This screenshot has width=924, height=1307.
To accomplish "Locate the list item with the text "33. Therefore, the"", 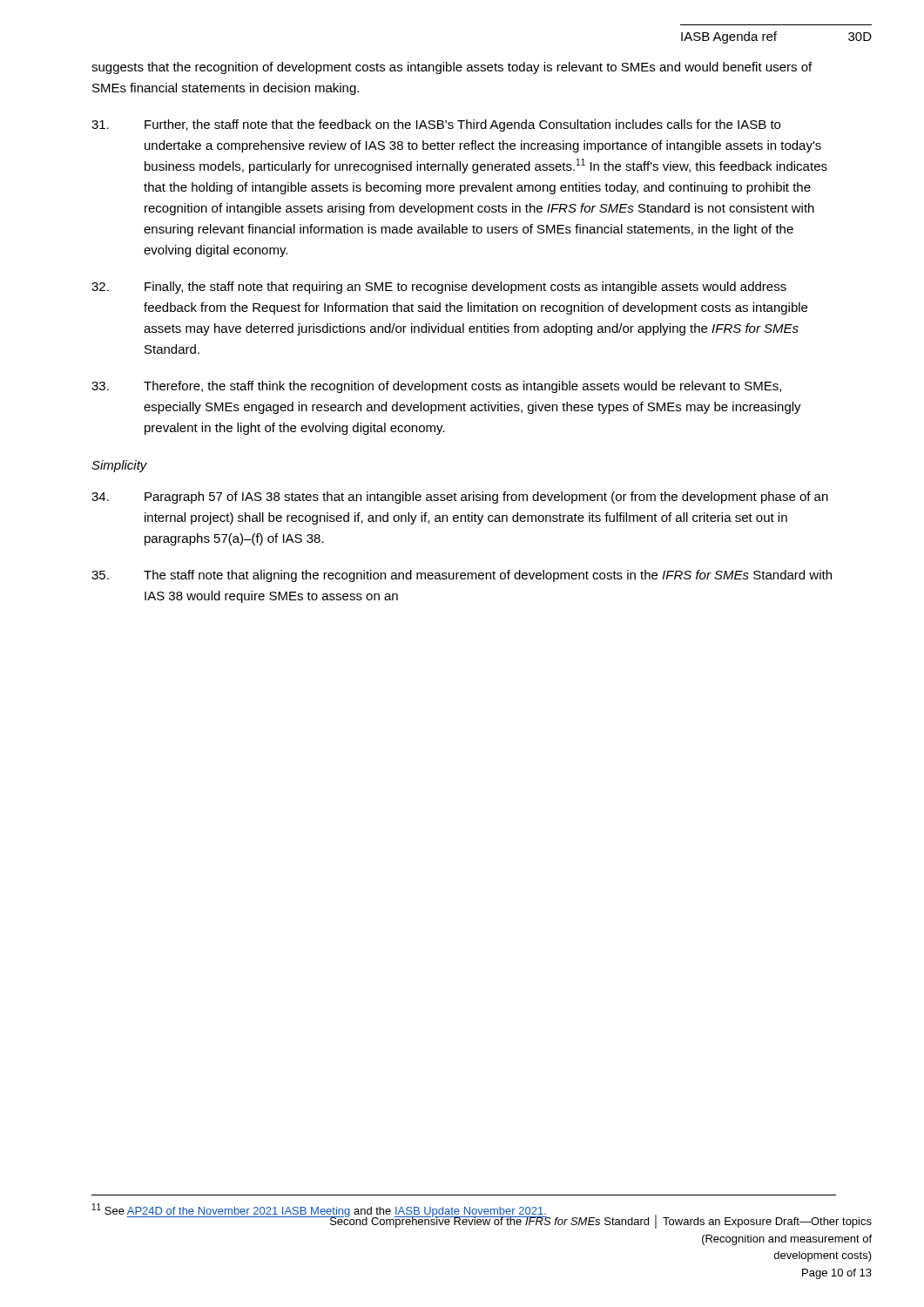I will coord(464,407).
